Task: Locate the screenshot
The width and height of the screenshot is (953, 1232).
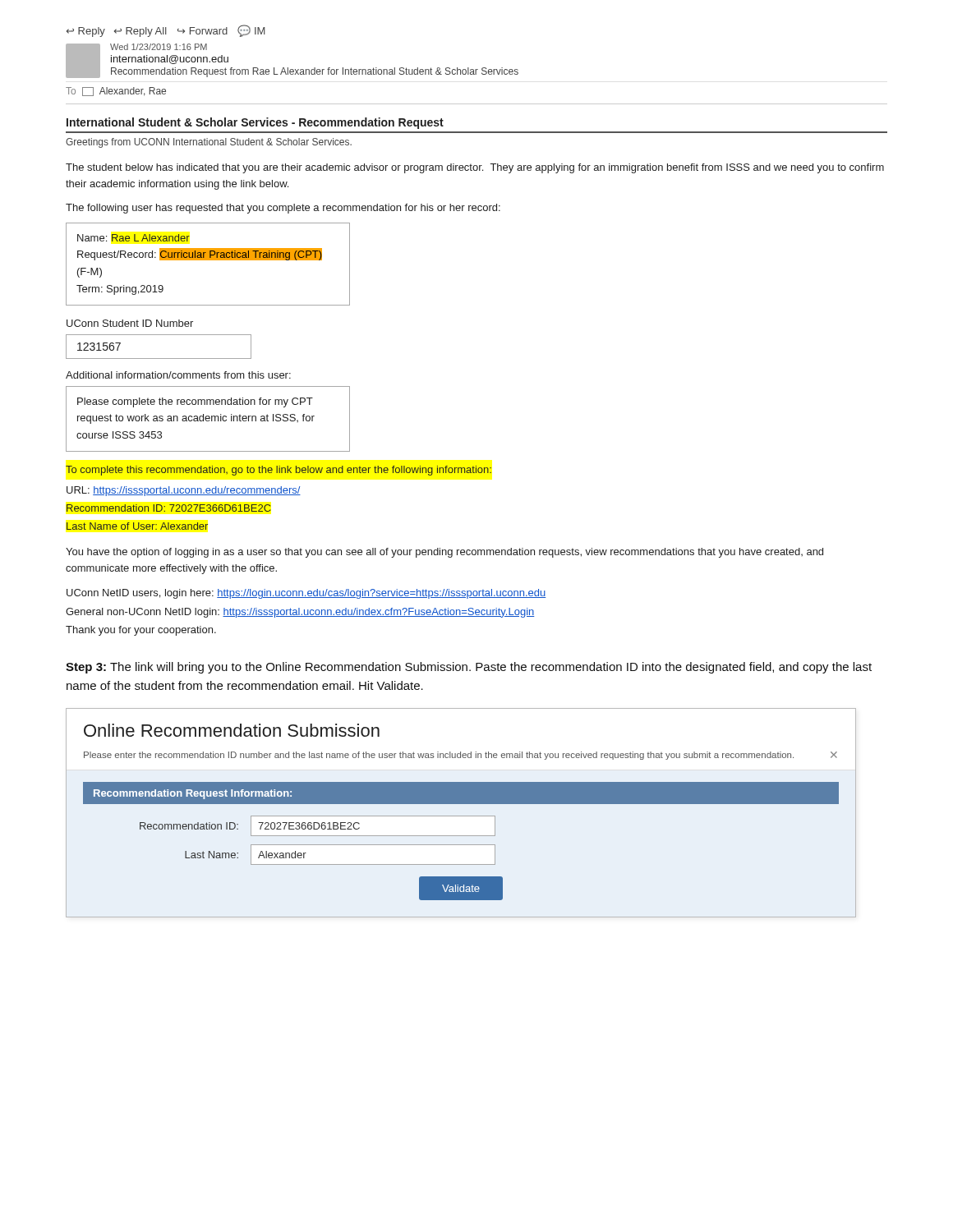Action: (476, 813)
